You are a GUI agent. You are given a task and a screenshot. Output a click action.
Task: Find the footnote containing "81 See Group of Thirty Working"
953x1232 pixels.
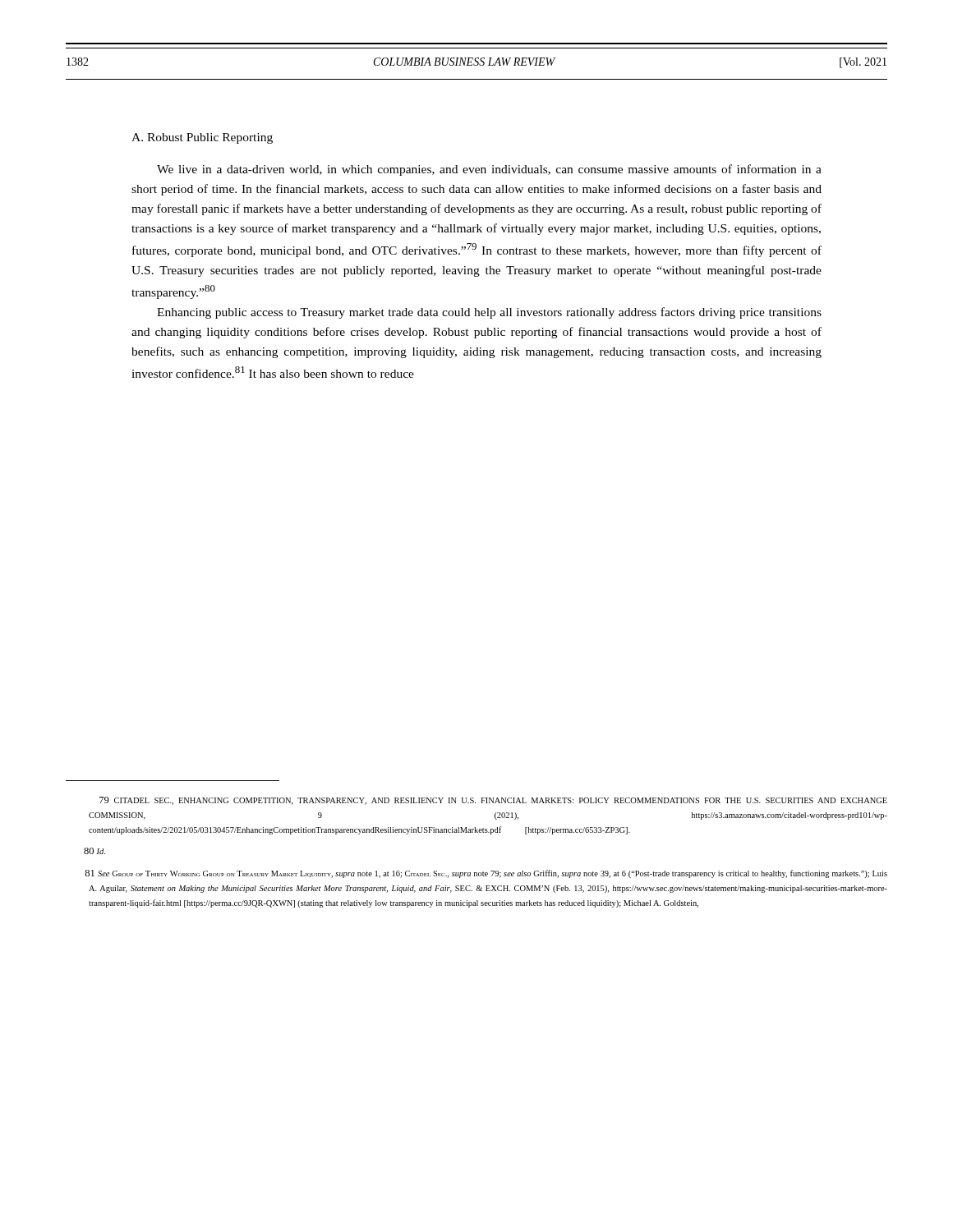pyautogui.click(x=476, y=887)
